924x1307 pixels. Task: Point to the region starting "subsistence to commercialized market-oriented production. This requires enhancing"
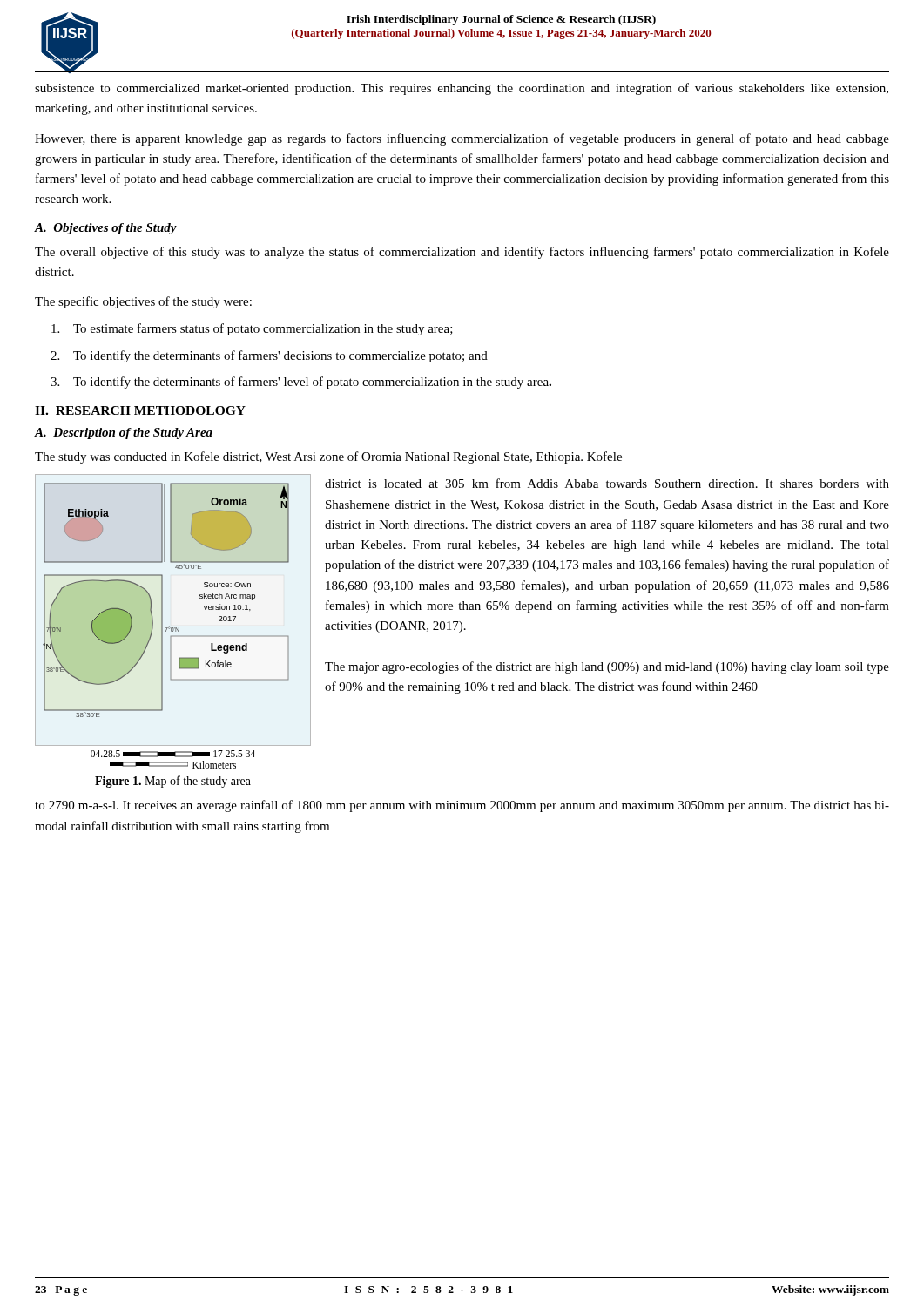click(462, 98)
